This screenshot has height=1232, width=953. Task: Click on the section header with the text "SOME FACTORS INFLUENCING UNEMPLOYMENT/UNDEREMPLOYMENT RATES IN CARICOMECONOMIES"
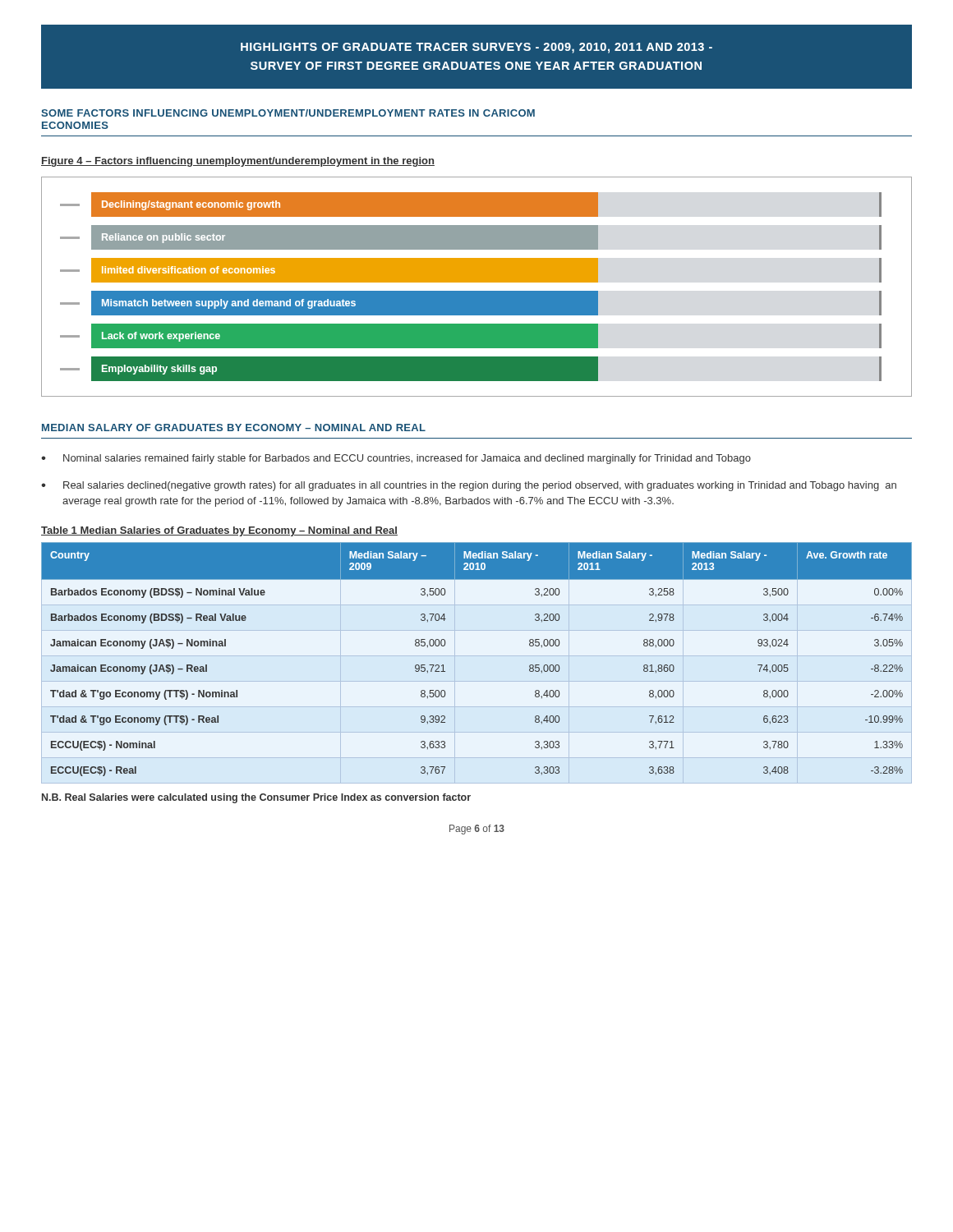(x=288, y=119)
